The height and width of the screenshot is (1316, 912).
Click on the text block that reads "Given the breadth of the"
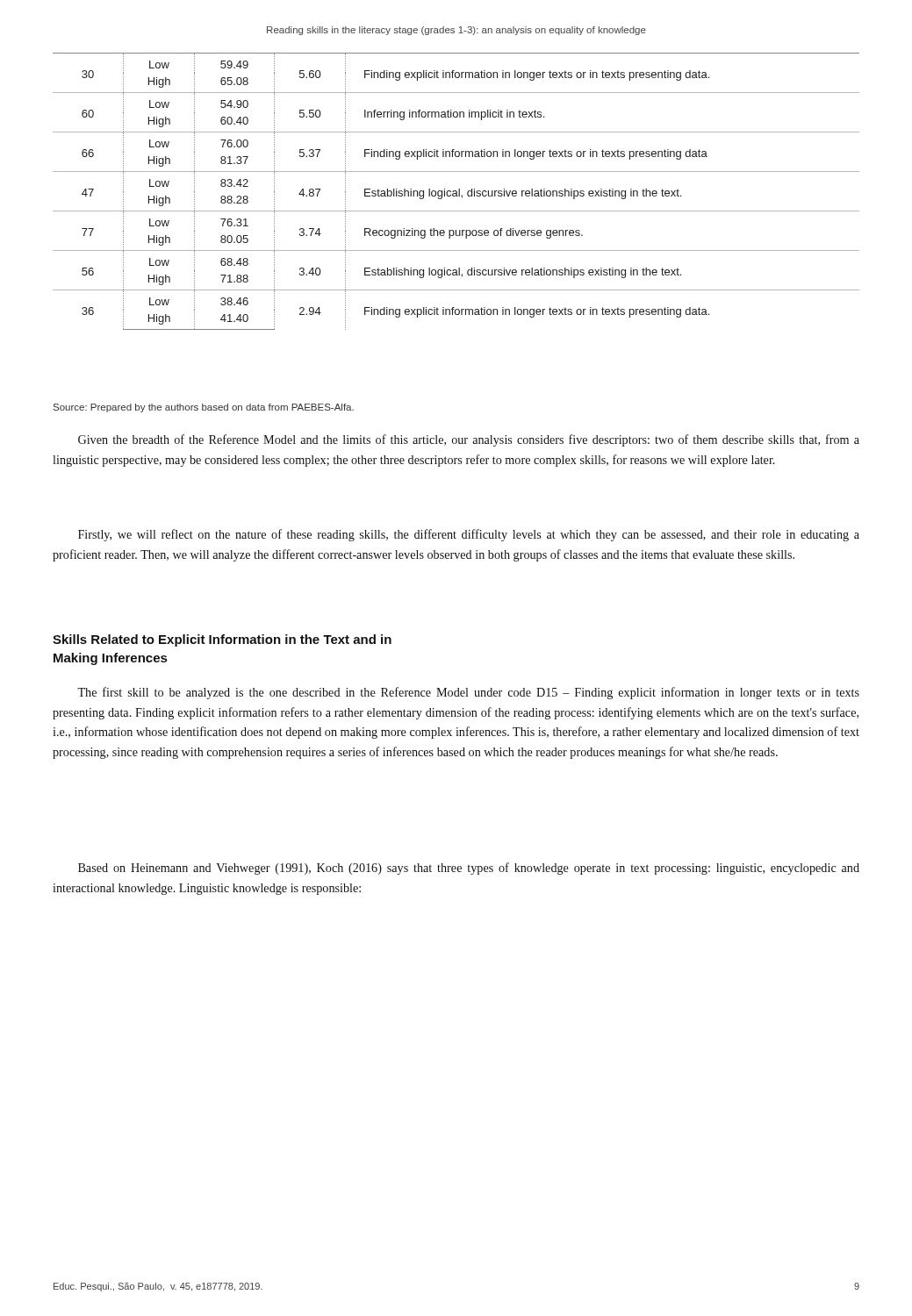456,450
